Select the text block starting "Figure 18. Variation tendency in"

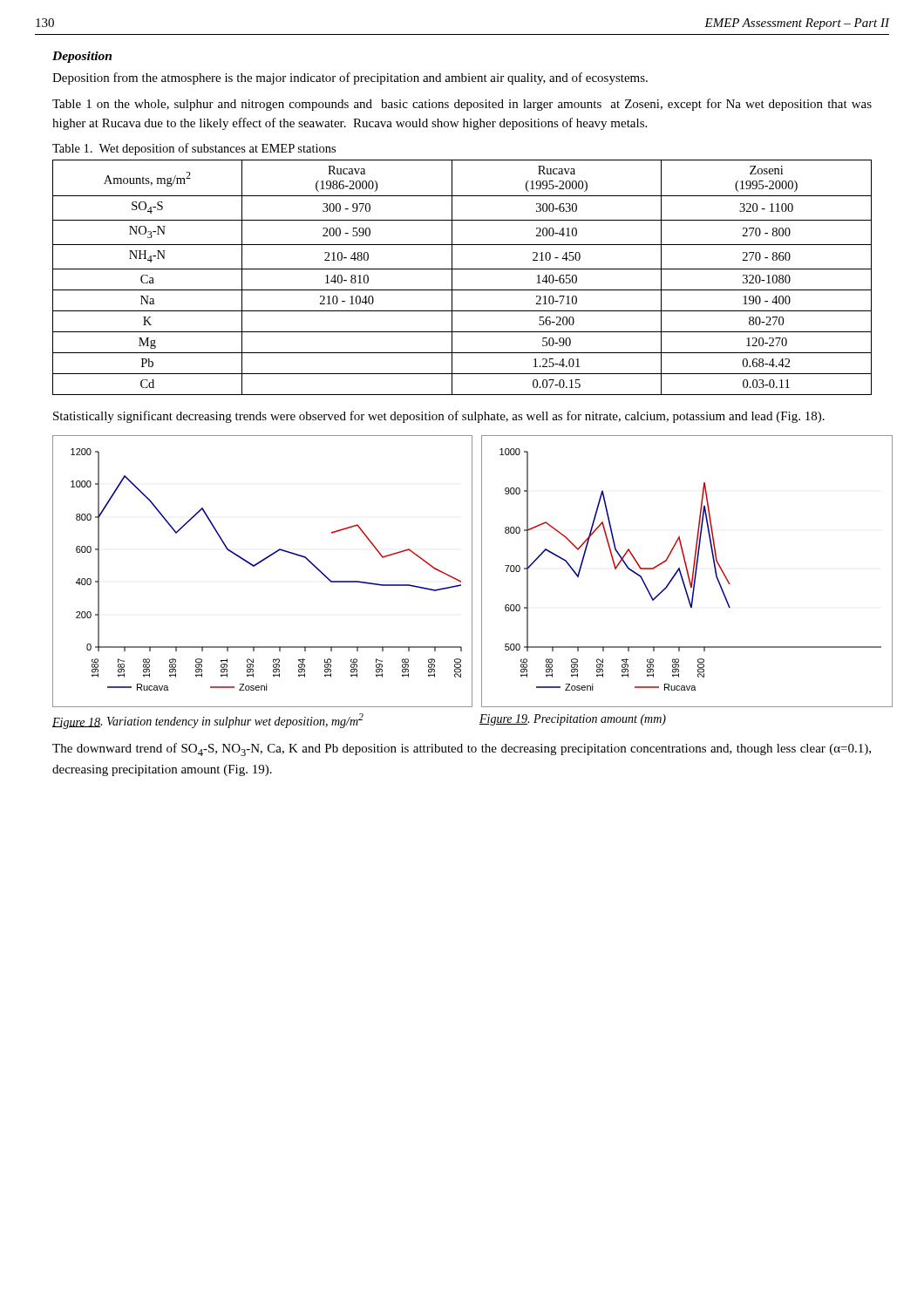[x=208, y=720]
